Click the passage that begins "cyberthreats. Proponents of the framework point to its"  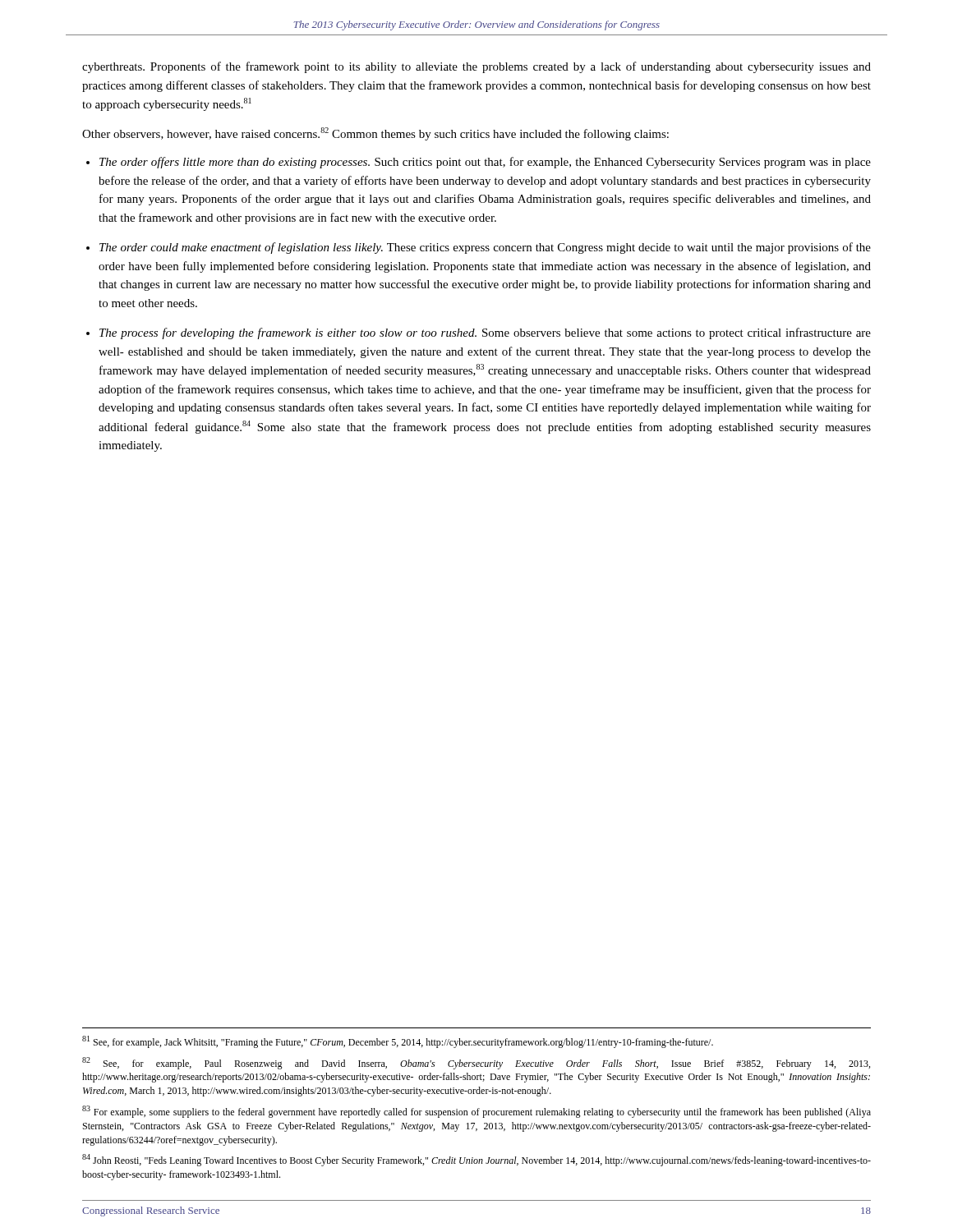(476, 85)
